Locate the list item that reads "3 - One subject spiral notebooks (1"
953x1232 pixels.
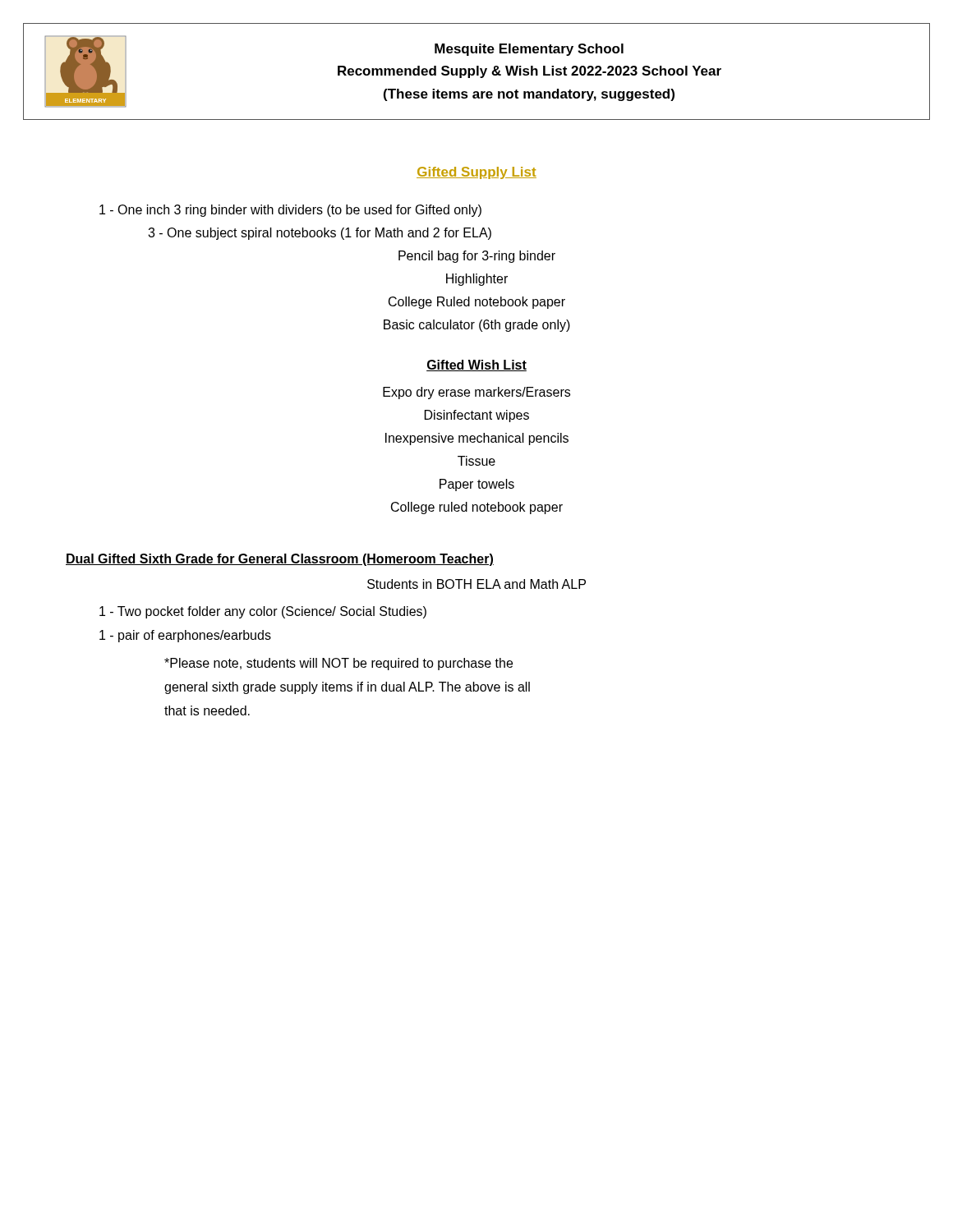click(x=320, y=233)
